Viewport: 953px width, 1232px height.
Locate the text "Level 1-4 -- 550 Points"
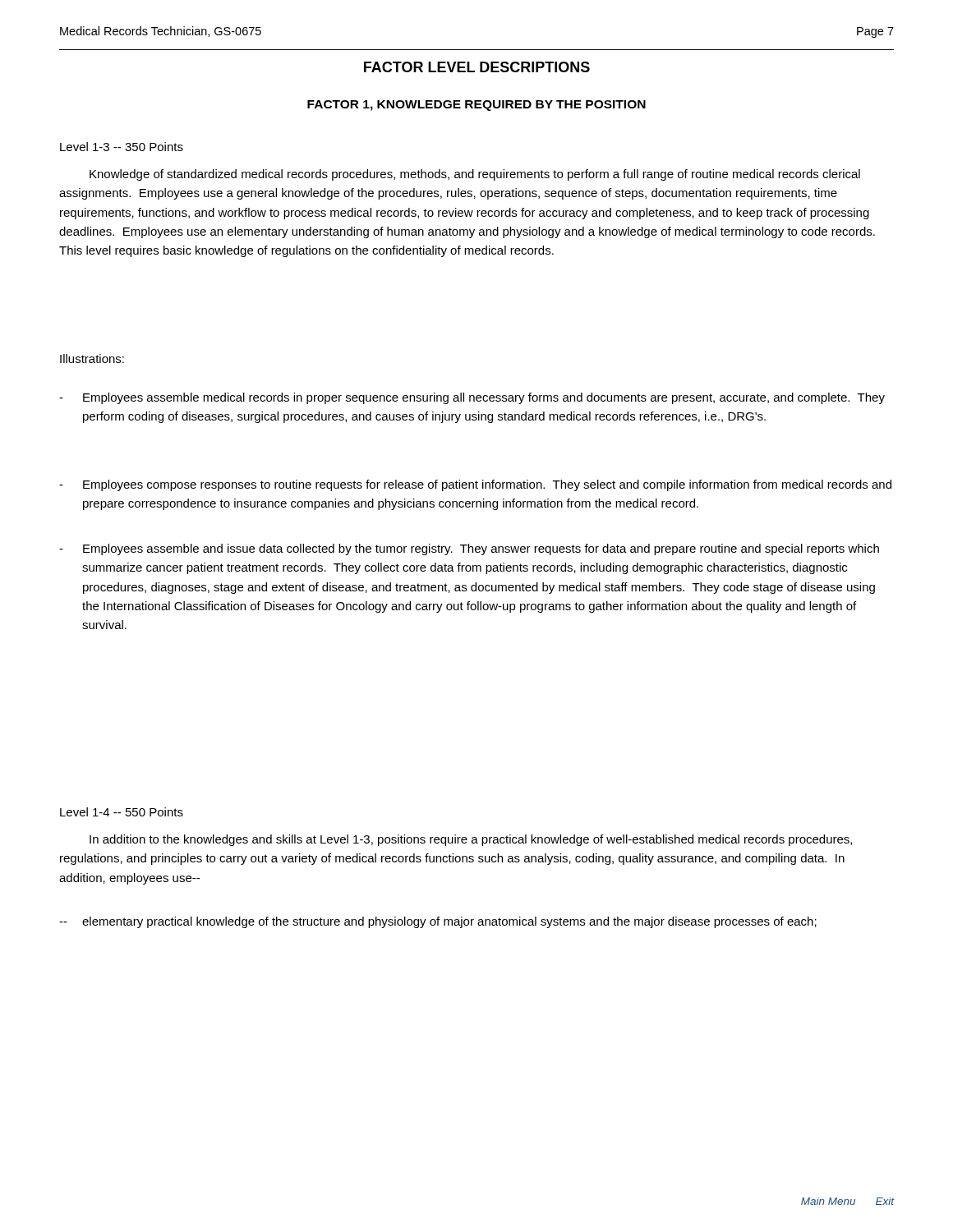coord(121,812)
